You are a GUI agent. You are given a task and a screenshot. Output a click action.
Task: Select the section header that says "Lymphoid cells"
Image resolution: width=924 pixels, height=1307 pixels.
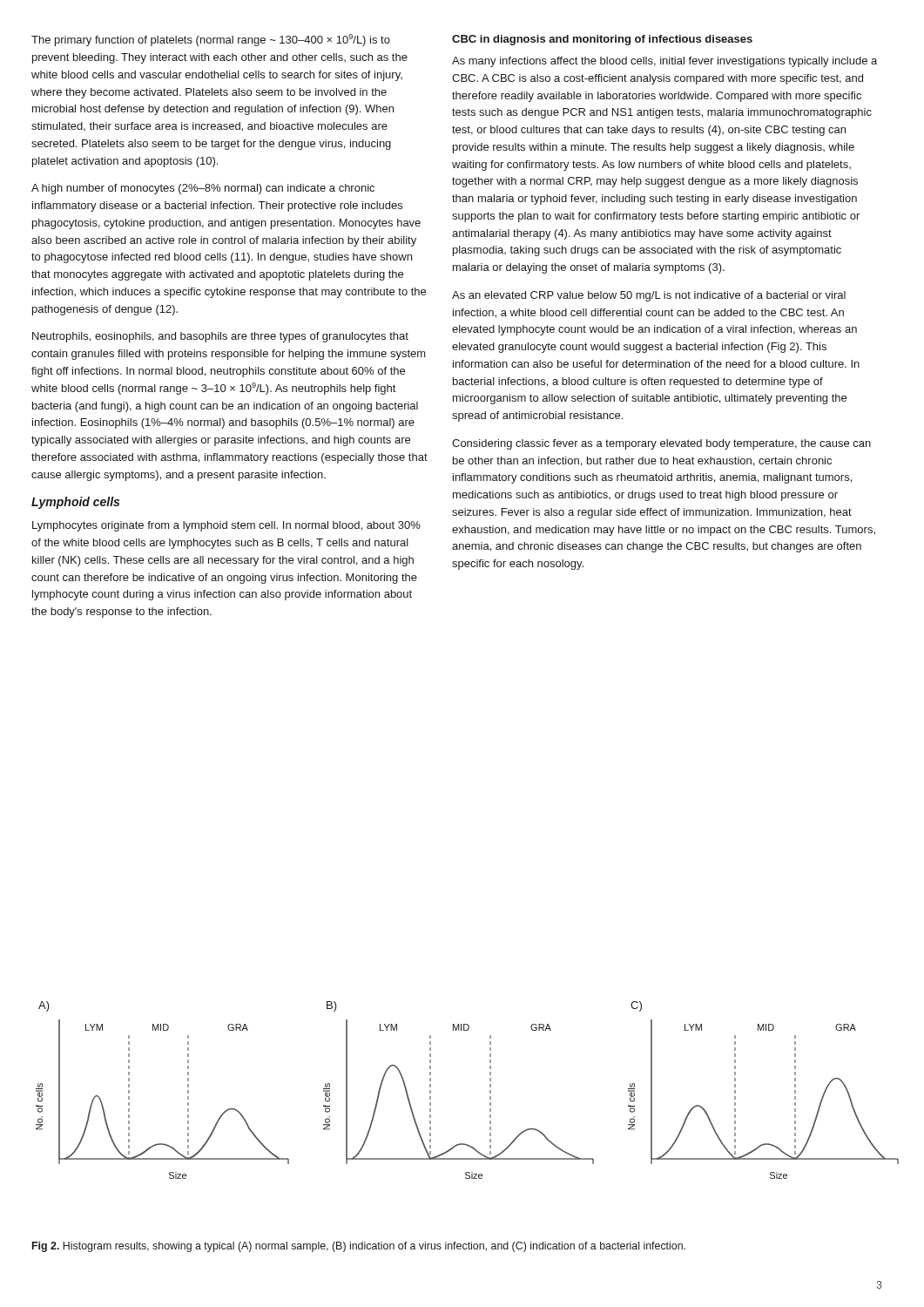tap(76, 502)
